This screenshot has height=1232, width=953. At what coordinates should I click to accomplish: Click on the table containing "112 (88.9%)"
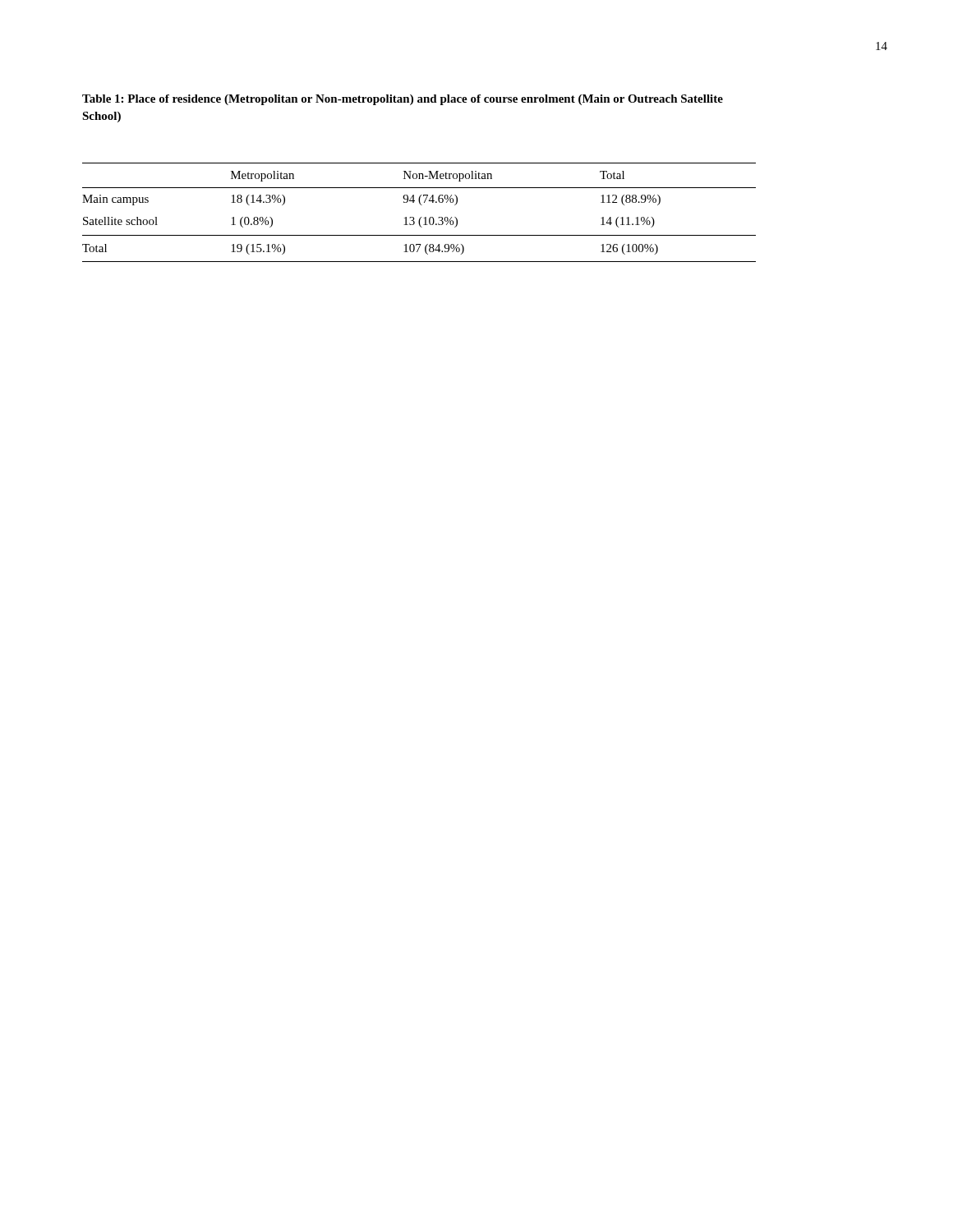click(x=419, y=212)
